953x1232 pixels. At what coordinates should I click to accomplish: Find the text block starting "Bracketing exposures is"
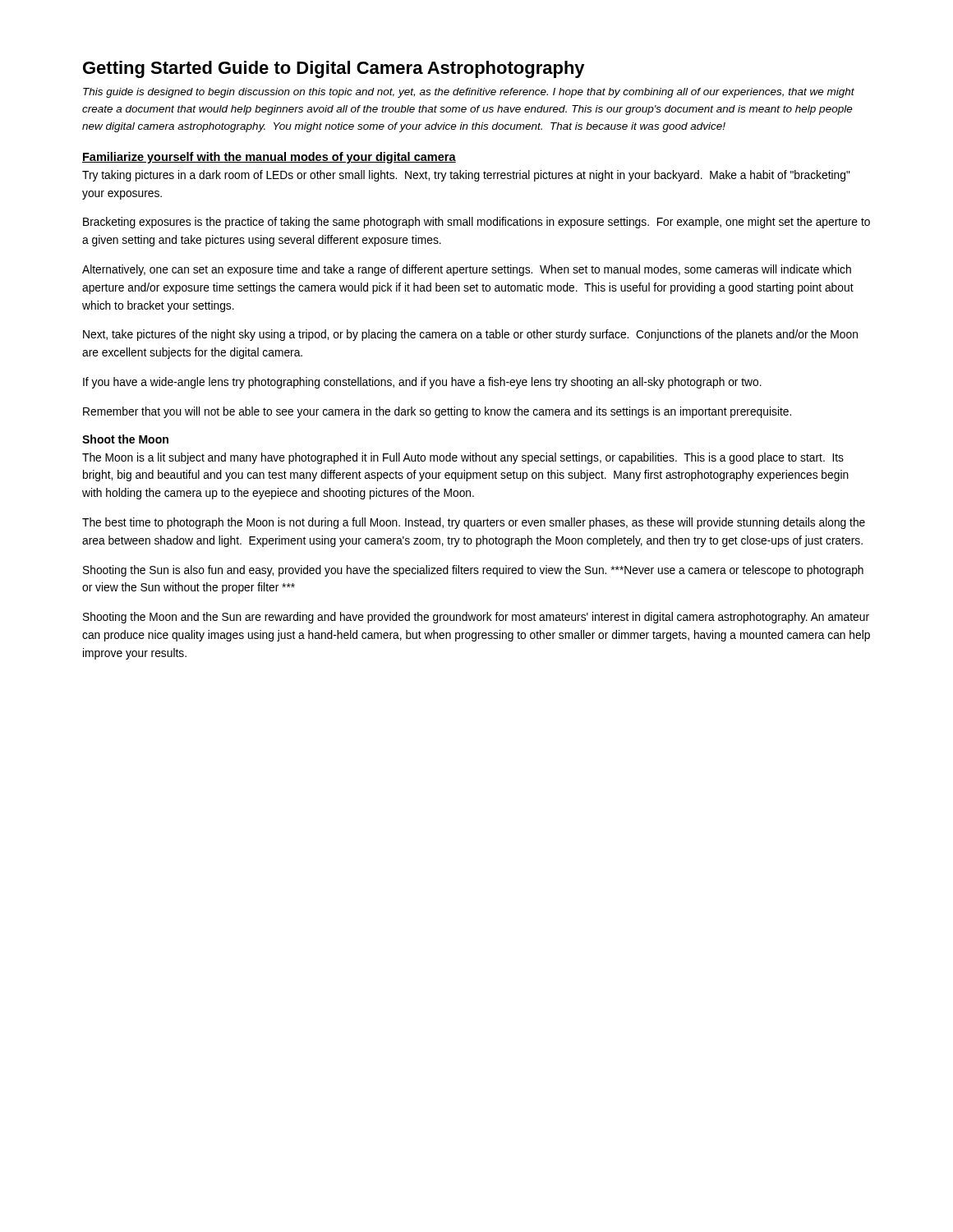point(476,231)
